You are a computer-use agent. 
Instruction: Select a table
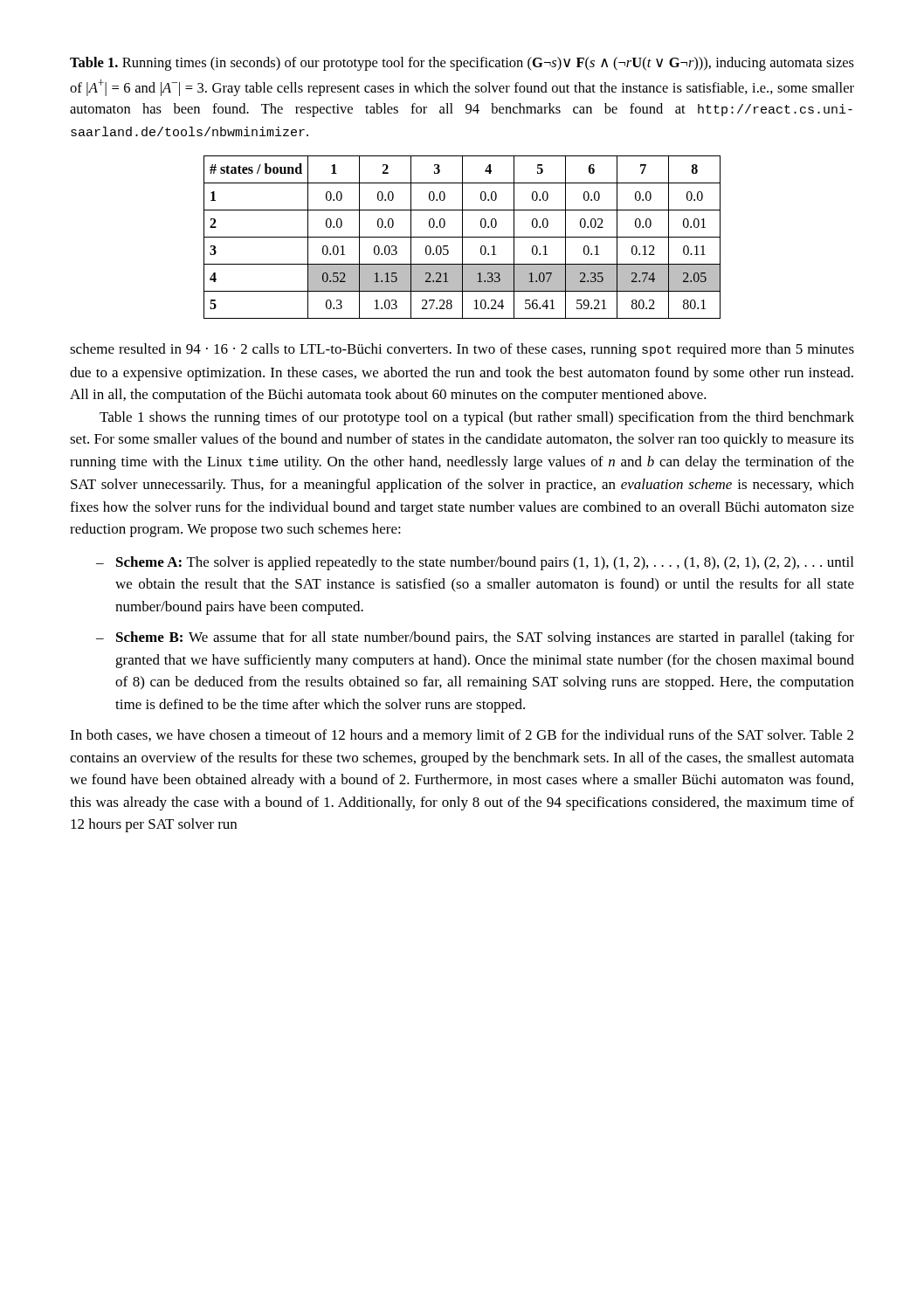[x=462, y=237]
